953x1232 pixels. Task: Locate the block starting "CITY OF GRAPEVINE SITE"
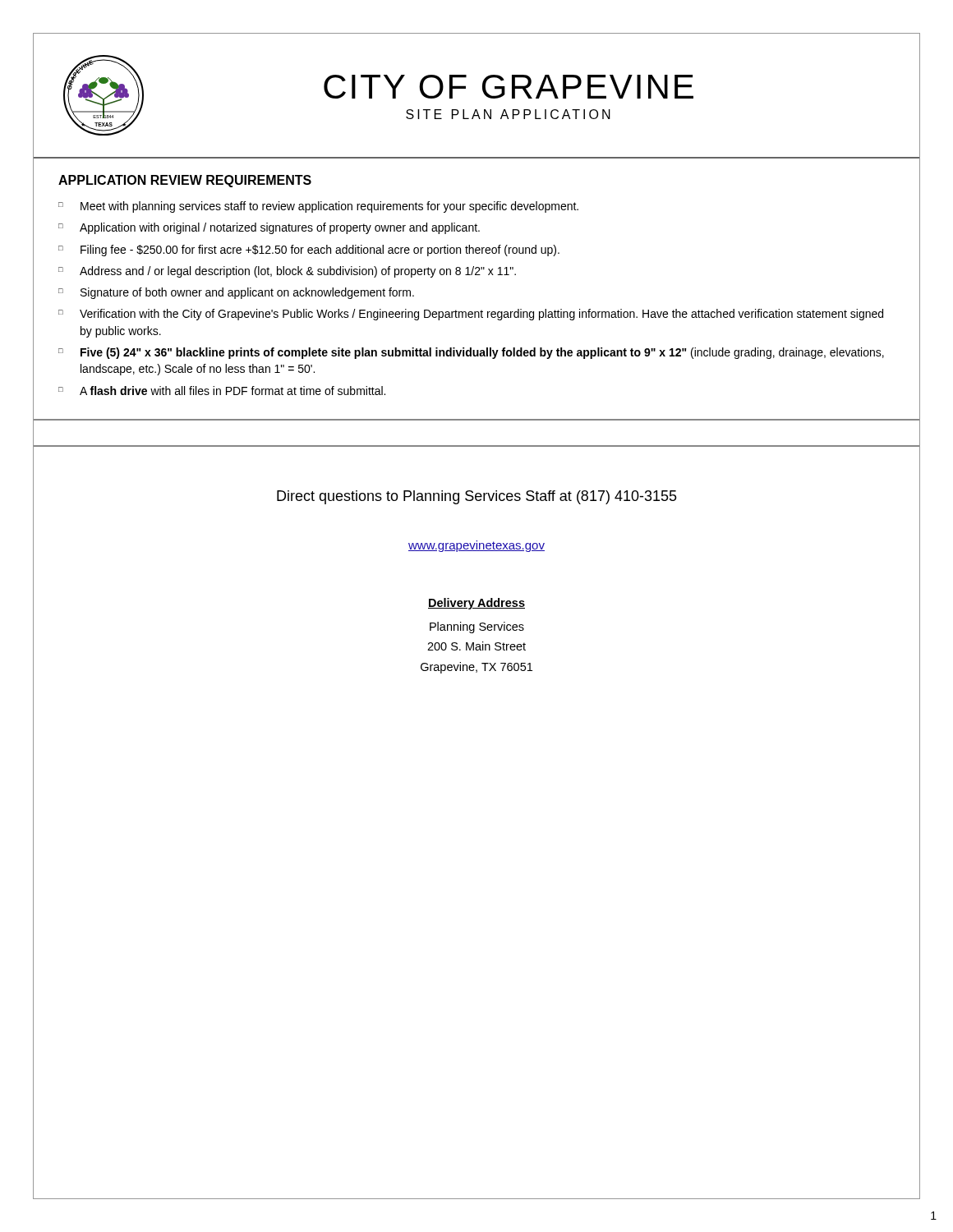pos(509,95)
